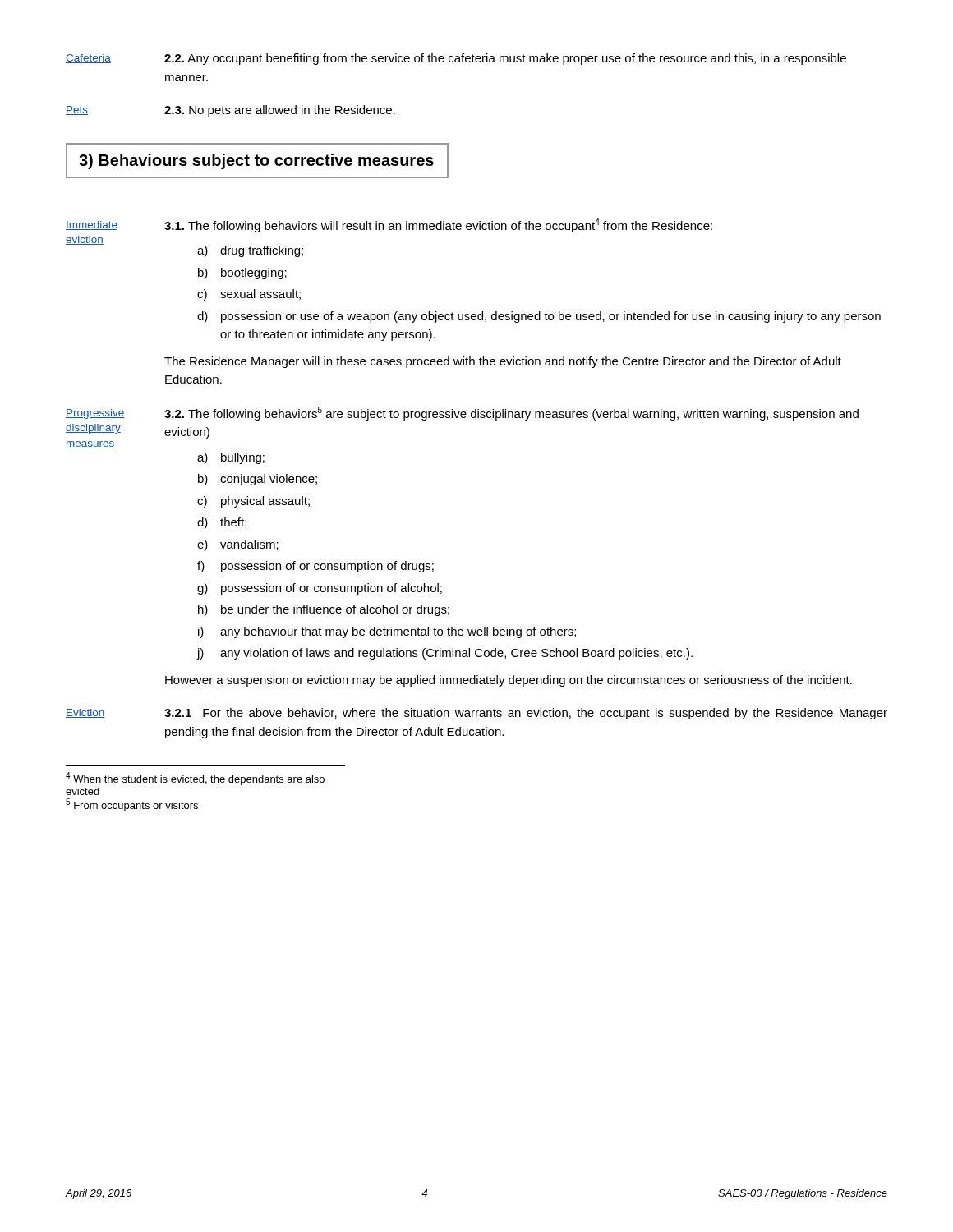953x1232 pixels.
Task: Find "c) physical assault;" on this page
Action: click(253, 502)
